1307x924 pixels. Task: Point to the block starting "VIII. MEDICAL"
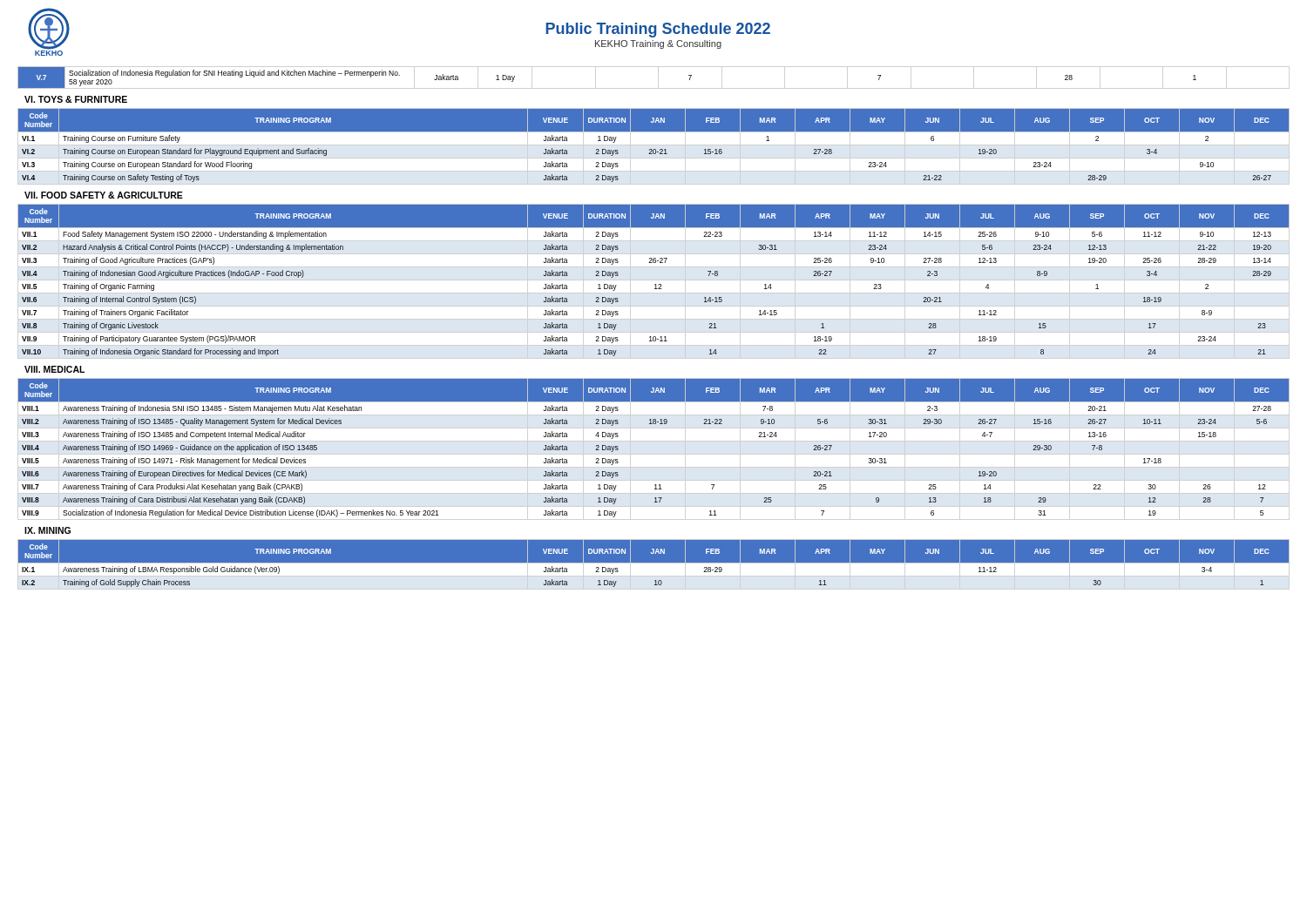[x=55, y=369]
